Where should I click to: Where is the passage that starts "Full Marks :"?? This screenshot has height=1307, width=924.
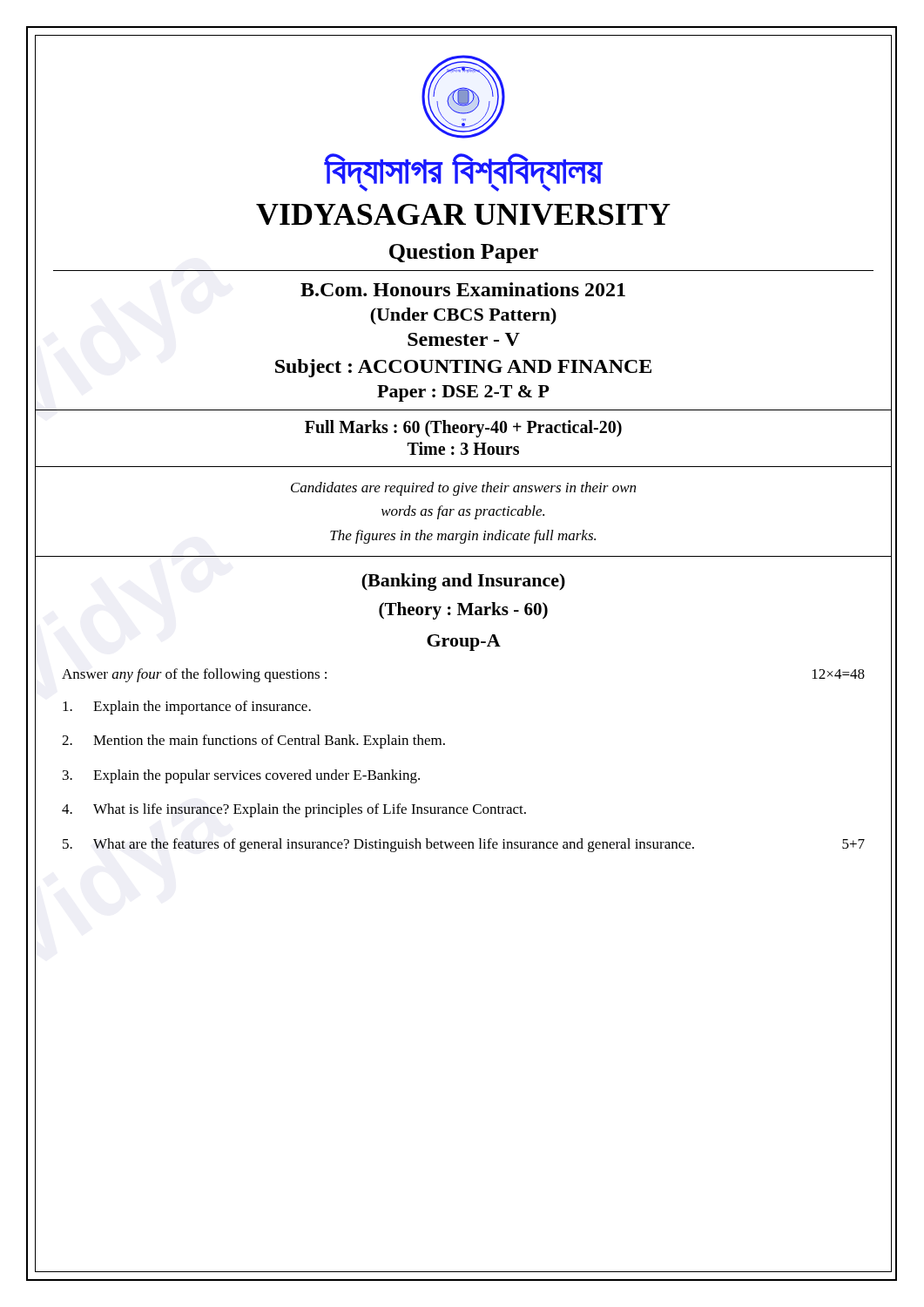463,428
